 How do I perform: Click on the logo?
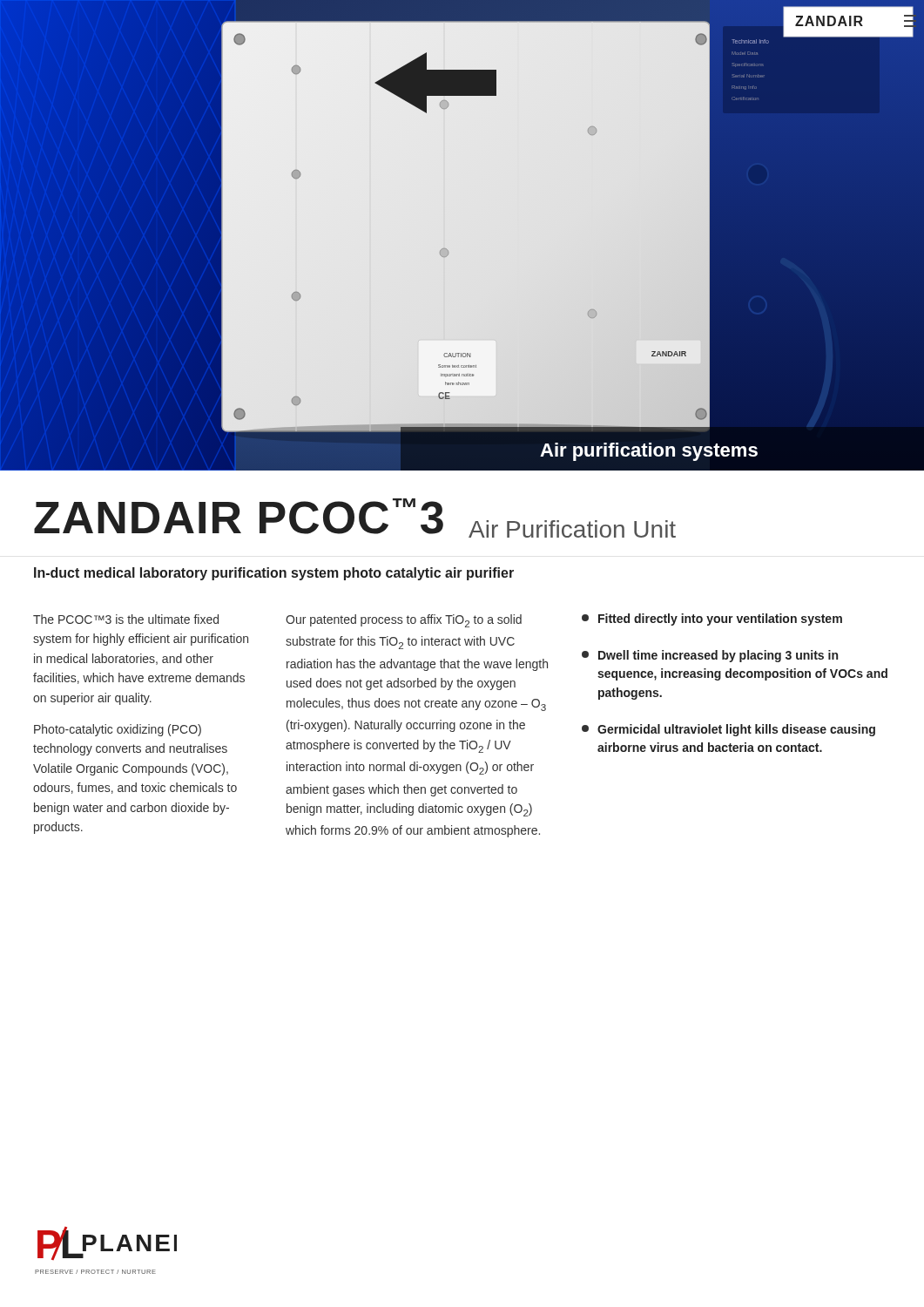pyautogui.click(x=105, y=1249)
